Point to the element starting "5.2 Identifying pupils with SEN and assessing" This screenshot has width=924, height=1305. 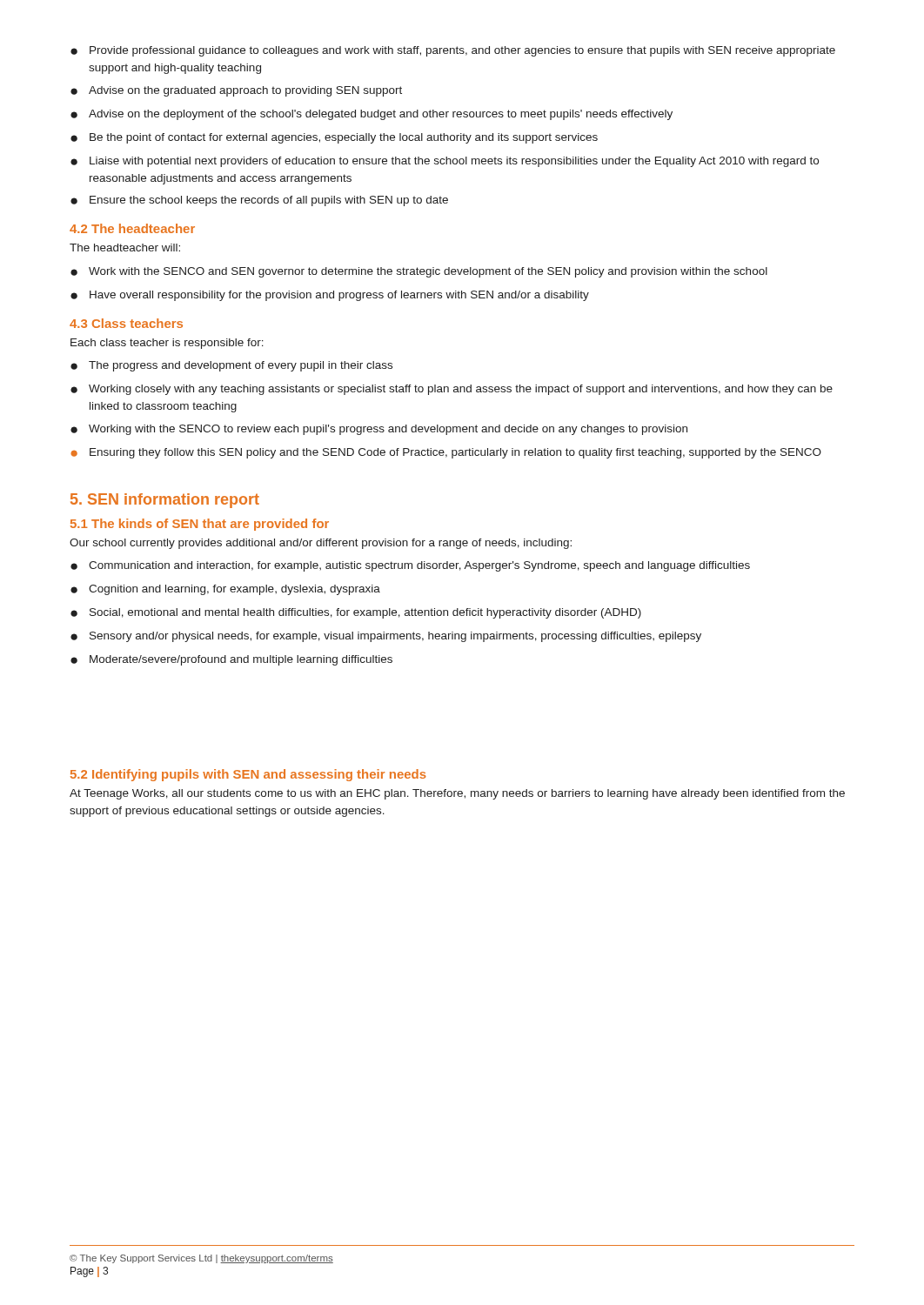(x=248, y=773)
